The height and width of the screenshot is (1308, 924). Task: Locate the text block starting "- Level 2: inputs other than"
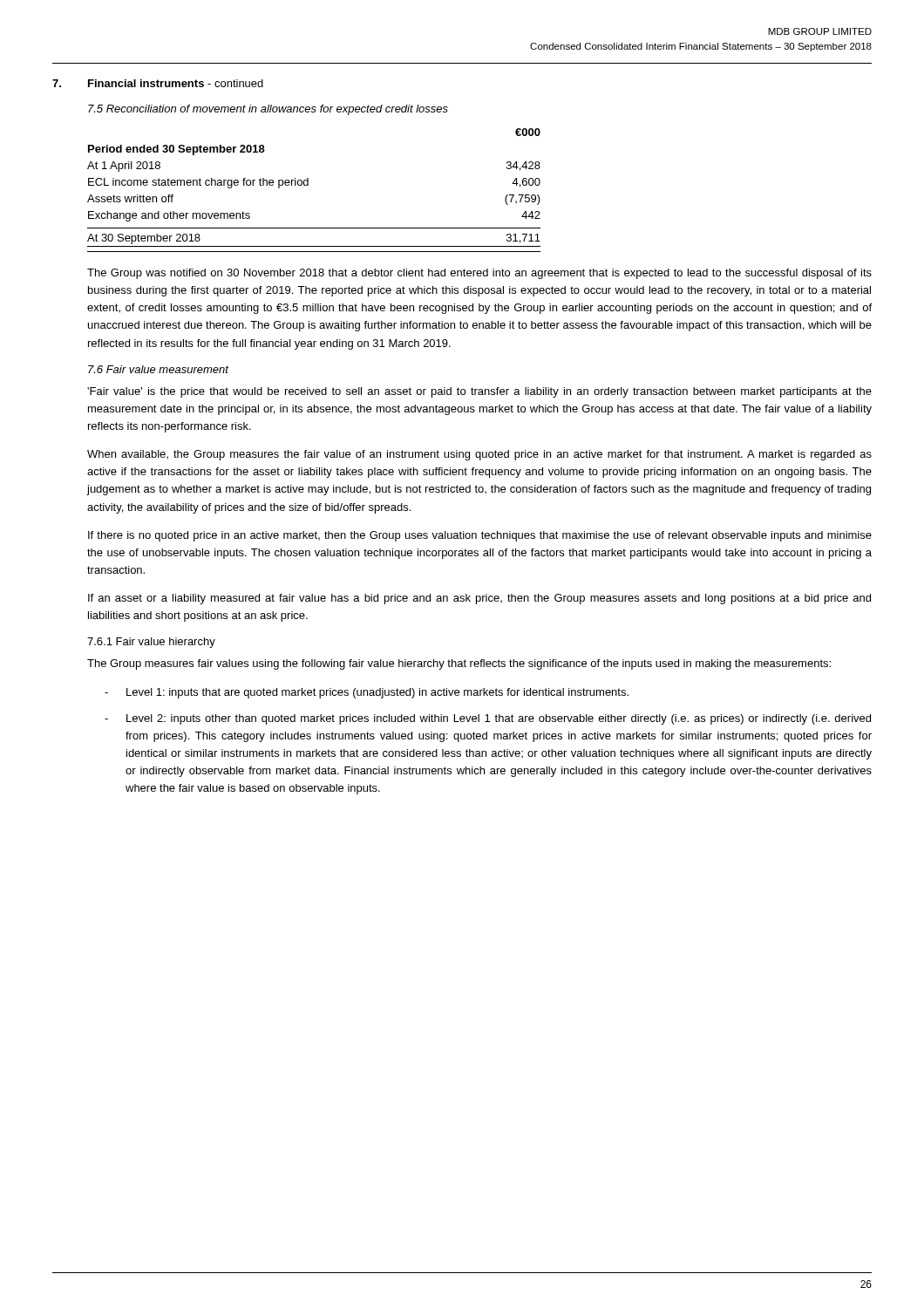pos(479,753)
